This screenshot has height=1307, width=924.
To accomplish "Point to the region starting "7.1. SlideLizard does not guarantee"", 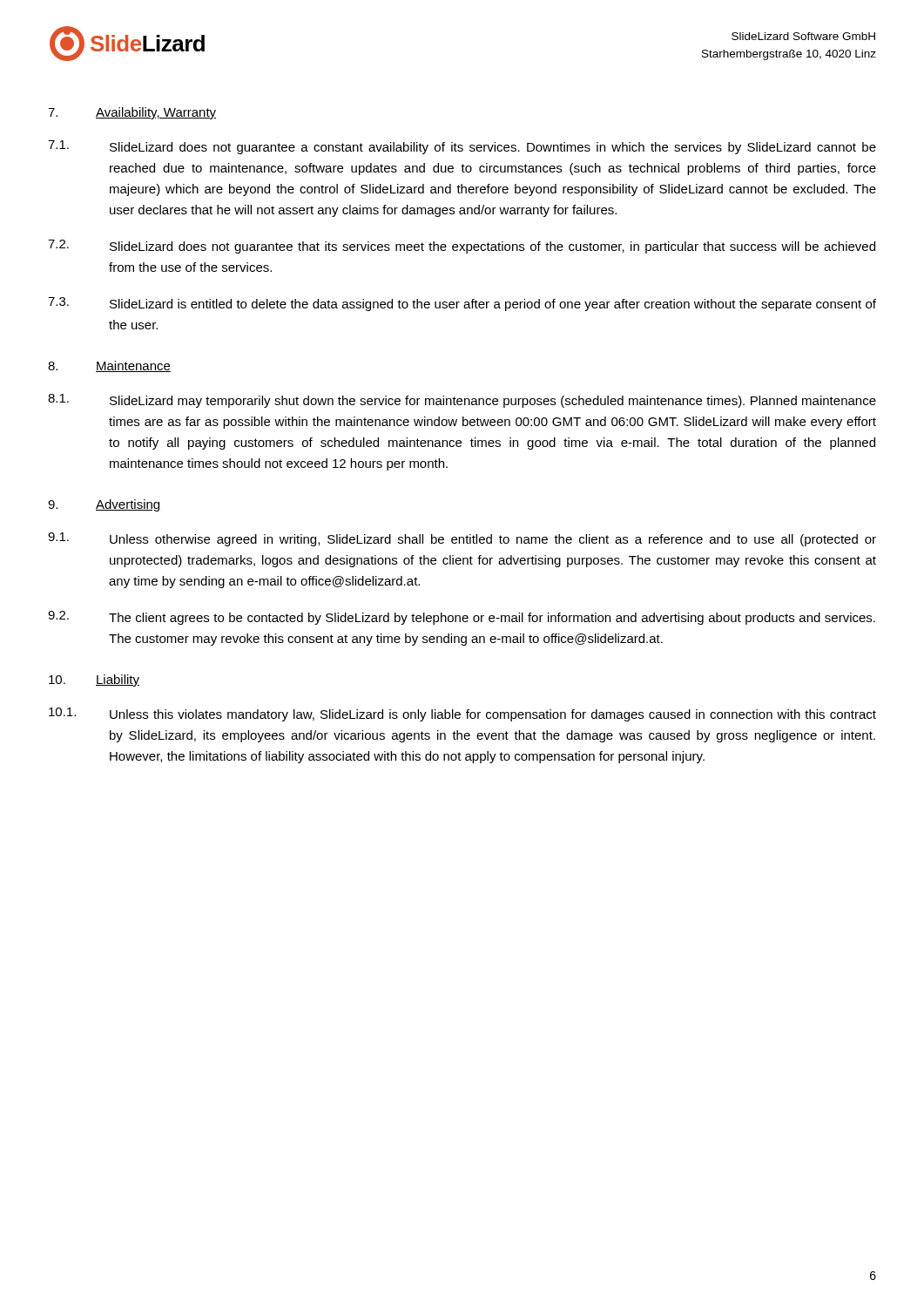I will tap(462, 179).
